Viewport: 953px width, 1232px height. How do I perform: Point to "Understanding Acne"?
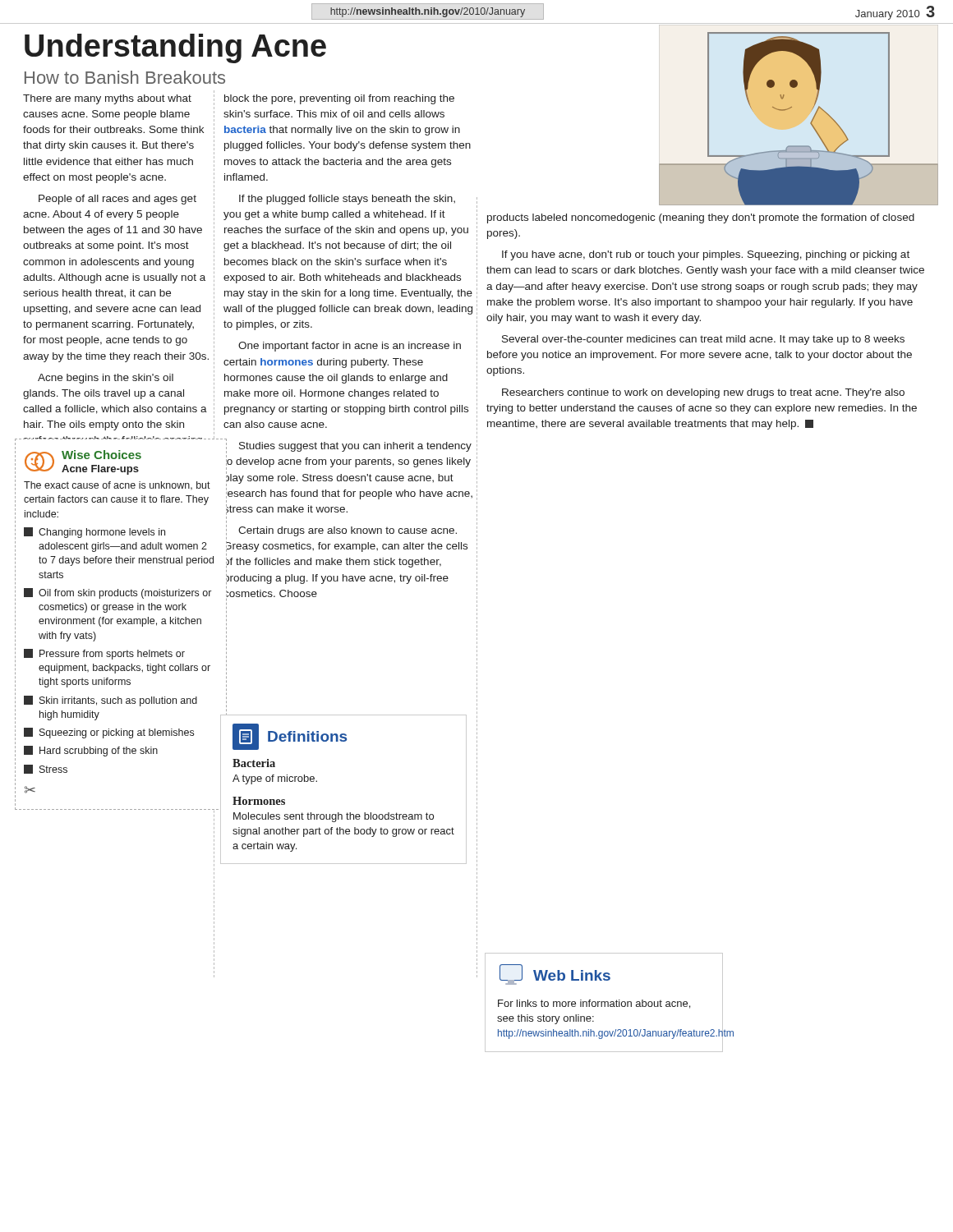pos(302,46)
